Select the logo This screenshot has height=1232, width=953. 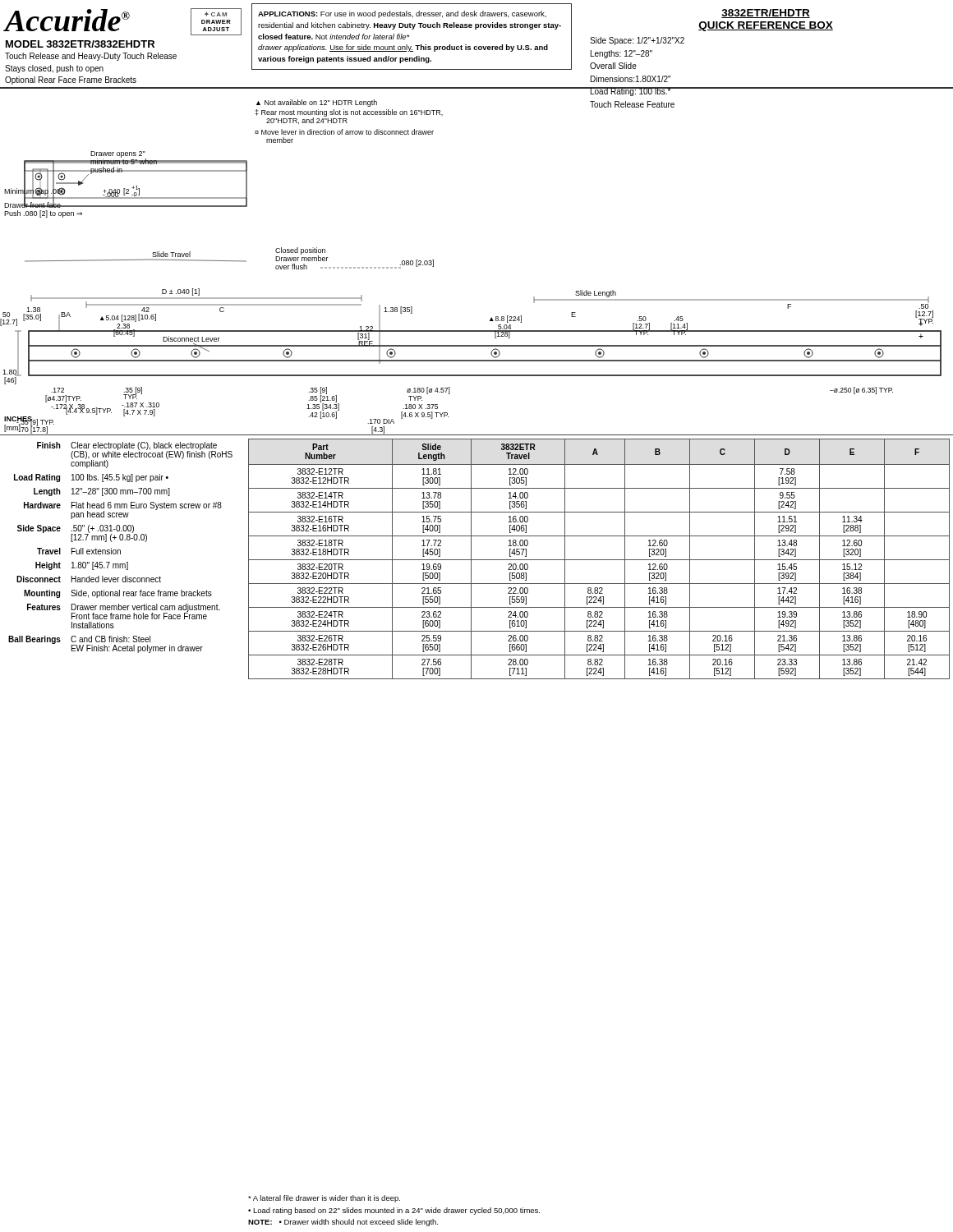[94, 28]
